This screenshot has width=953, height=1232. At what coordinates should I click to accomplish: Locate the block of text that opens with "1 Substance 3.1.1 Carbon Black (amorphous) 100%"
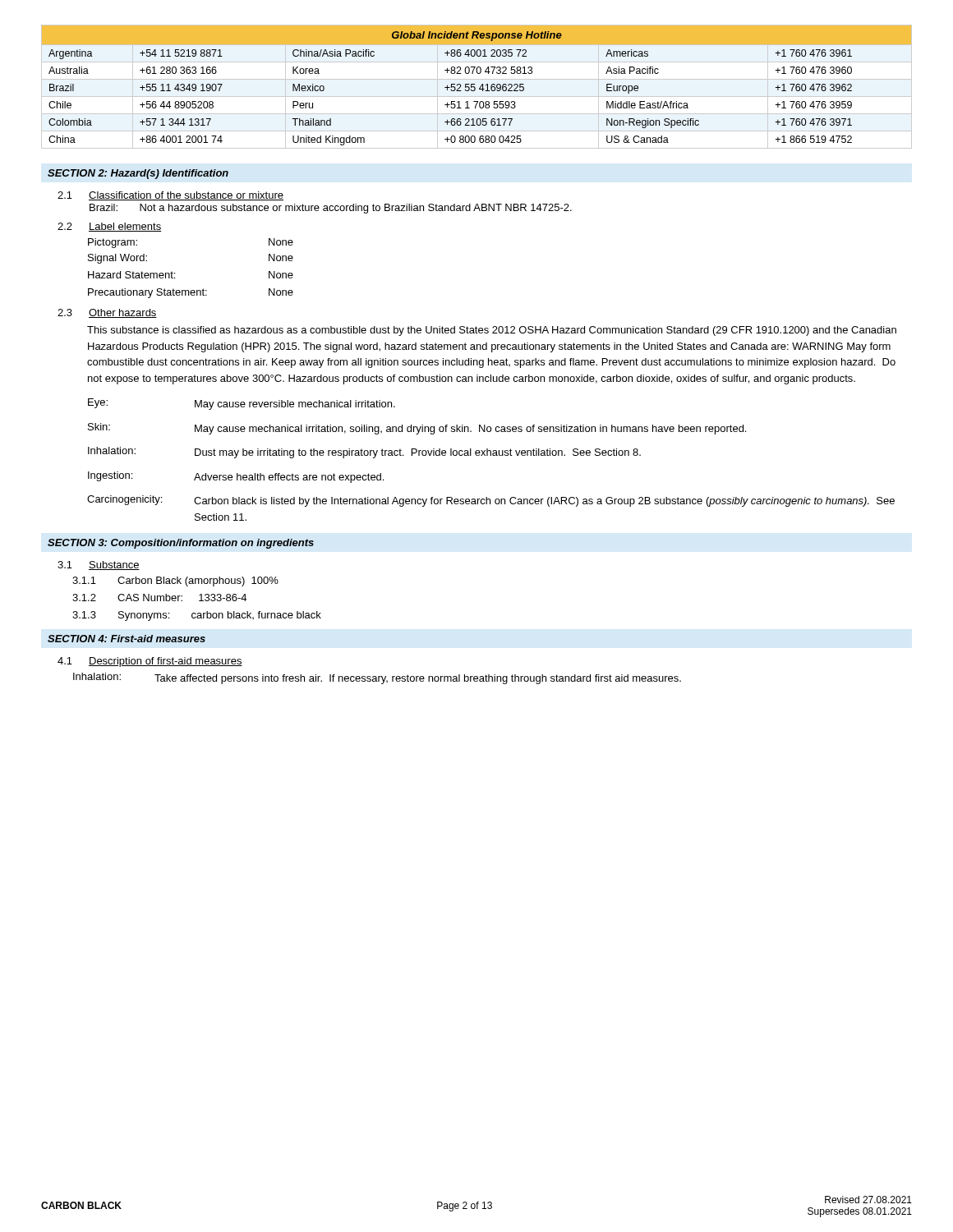coord(99,565)
